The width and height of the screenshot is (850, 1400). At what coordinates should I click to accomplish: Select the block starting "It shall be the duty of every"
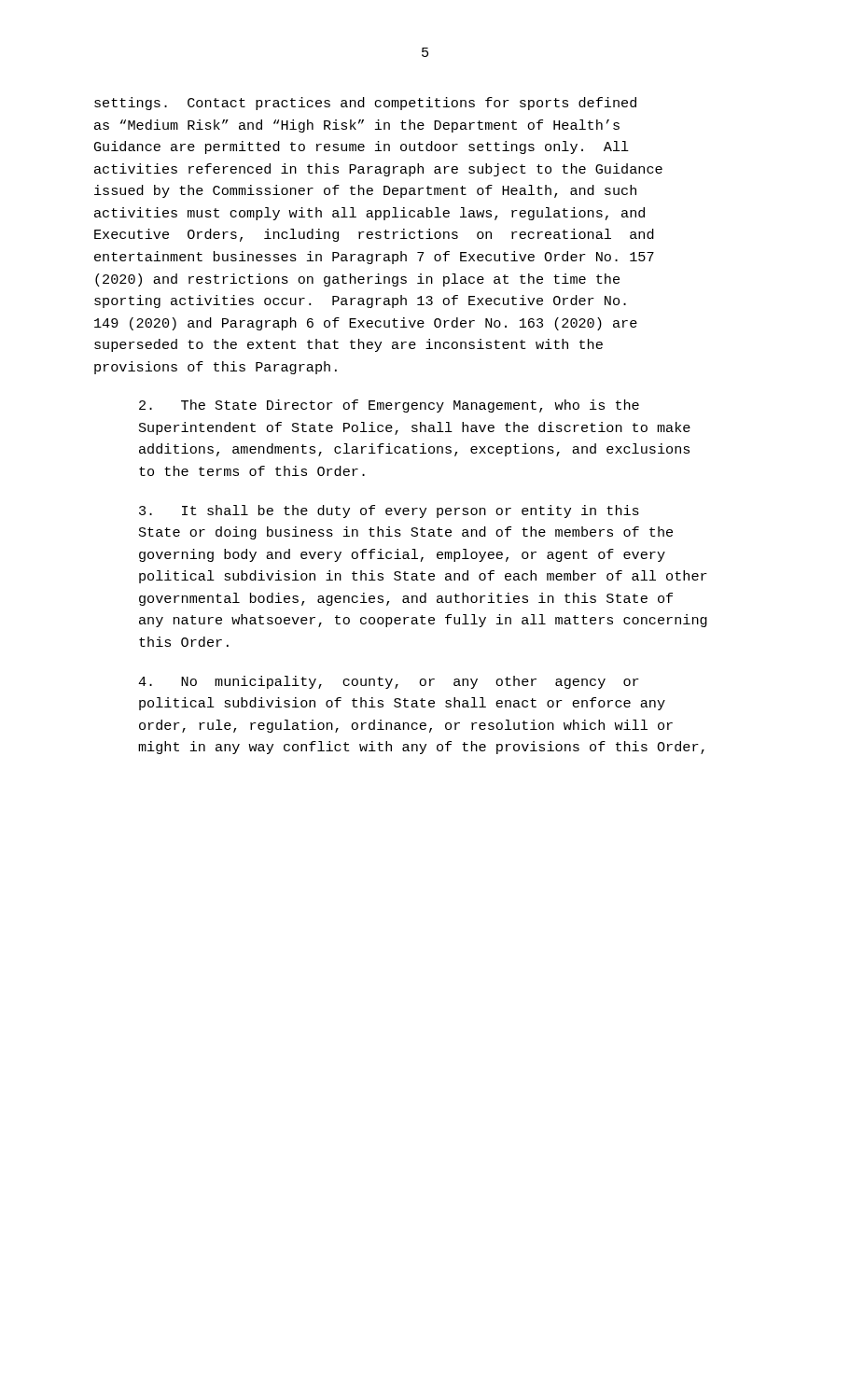click(x=423, y=577)
